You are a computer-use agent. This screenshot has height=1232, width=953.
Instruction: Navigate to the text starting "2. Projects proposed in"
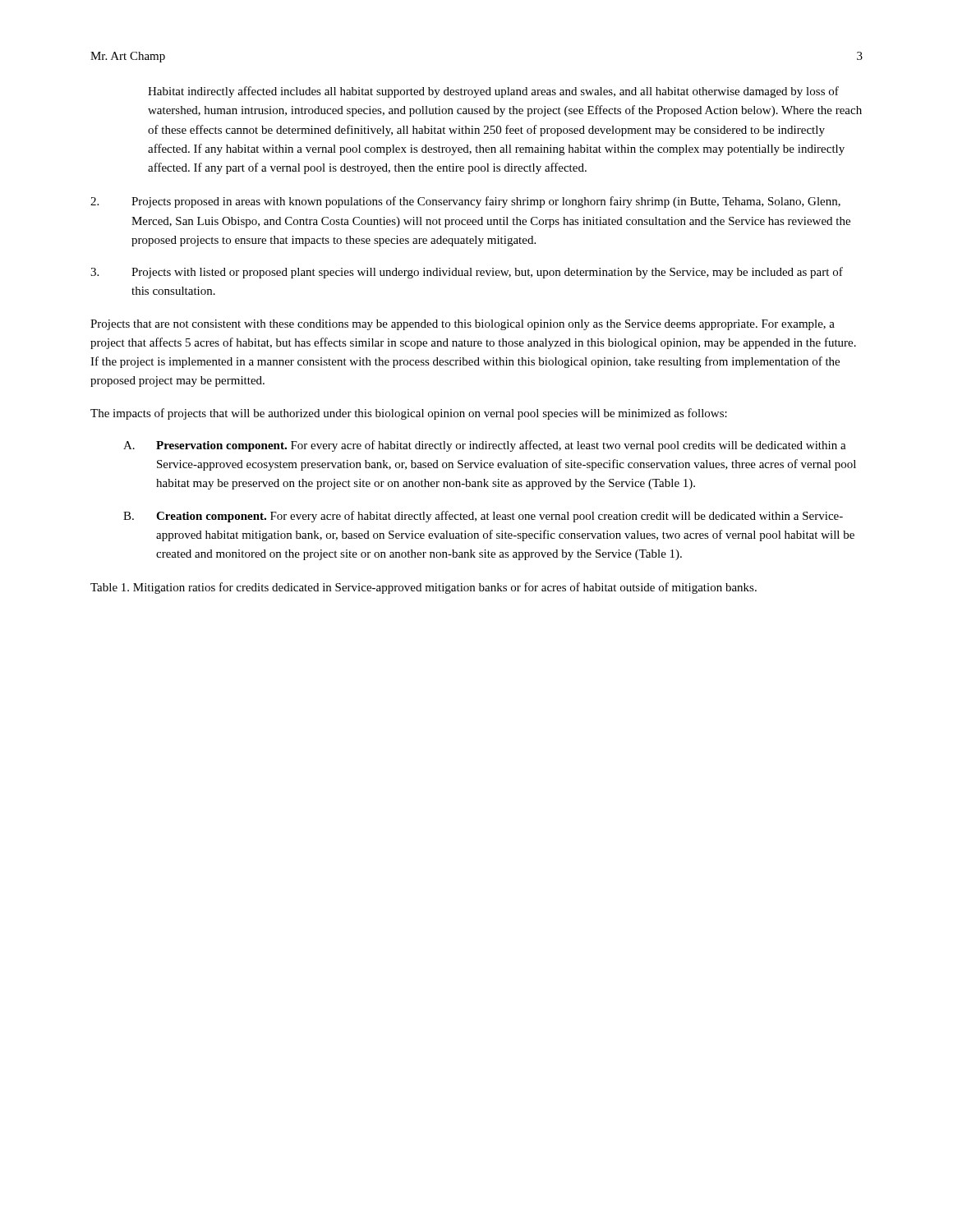point(476,221)
